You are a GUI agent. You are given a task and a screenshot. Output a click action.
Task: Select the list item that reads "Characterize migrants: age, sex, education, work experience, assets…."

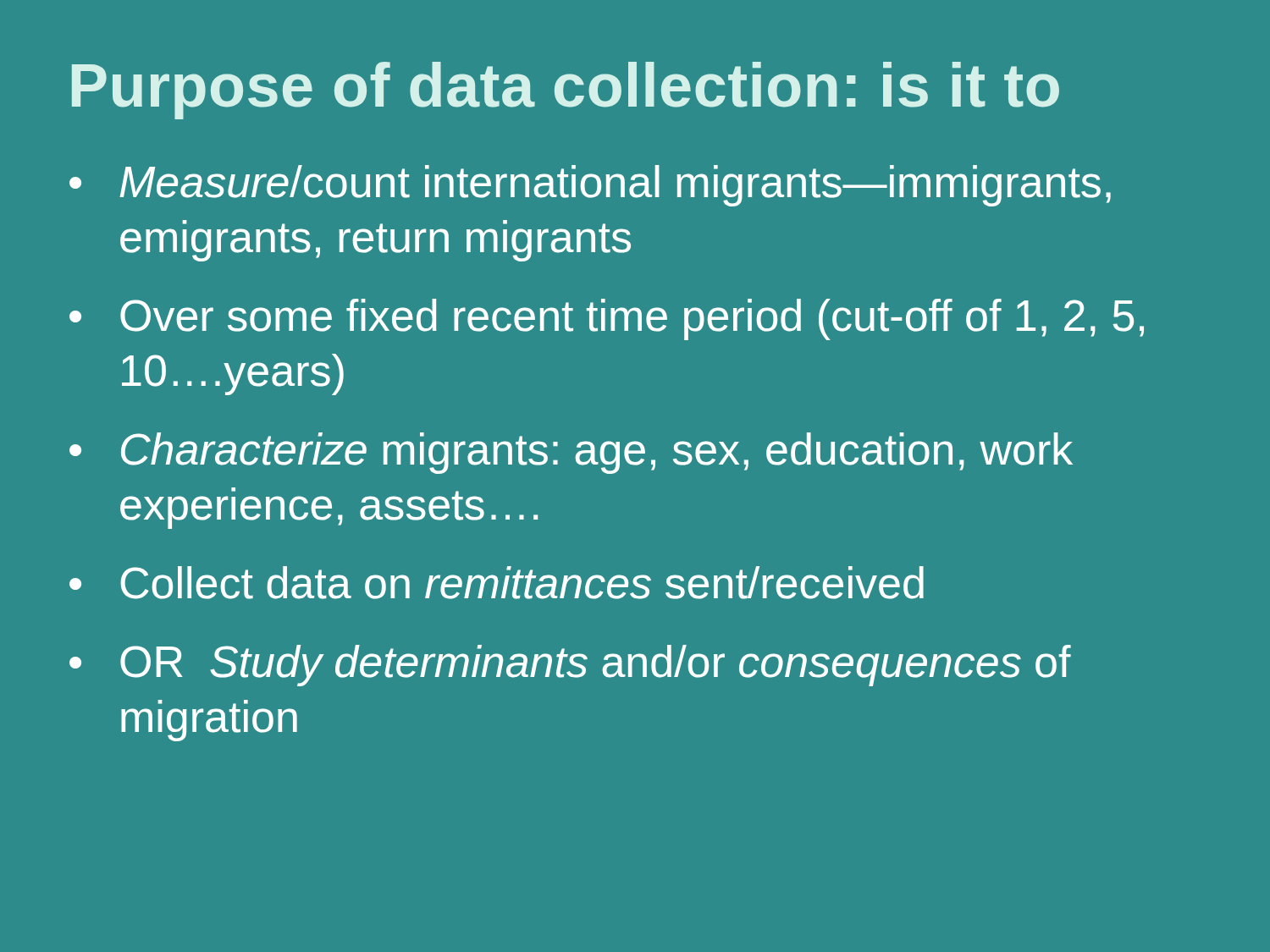coord(596,477)
